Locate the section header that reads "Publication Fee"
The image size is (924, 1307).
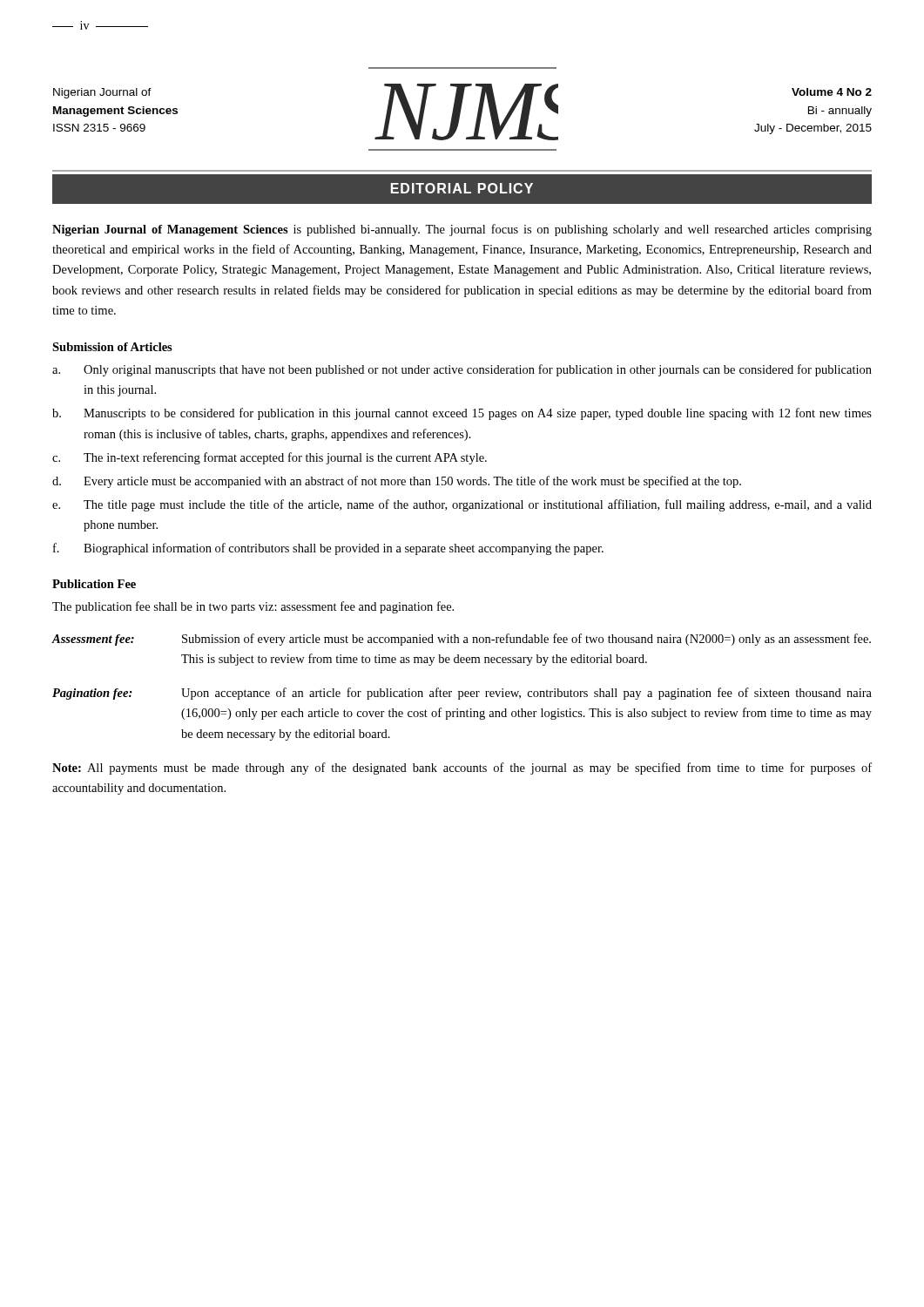[94, 584]
